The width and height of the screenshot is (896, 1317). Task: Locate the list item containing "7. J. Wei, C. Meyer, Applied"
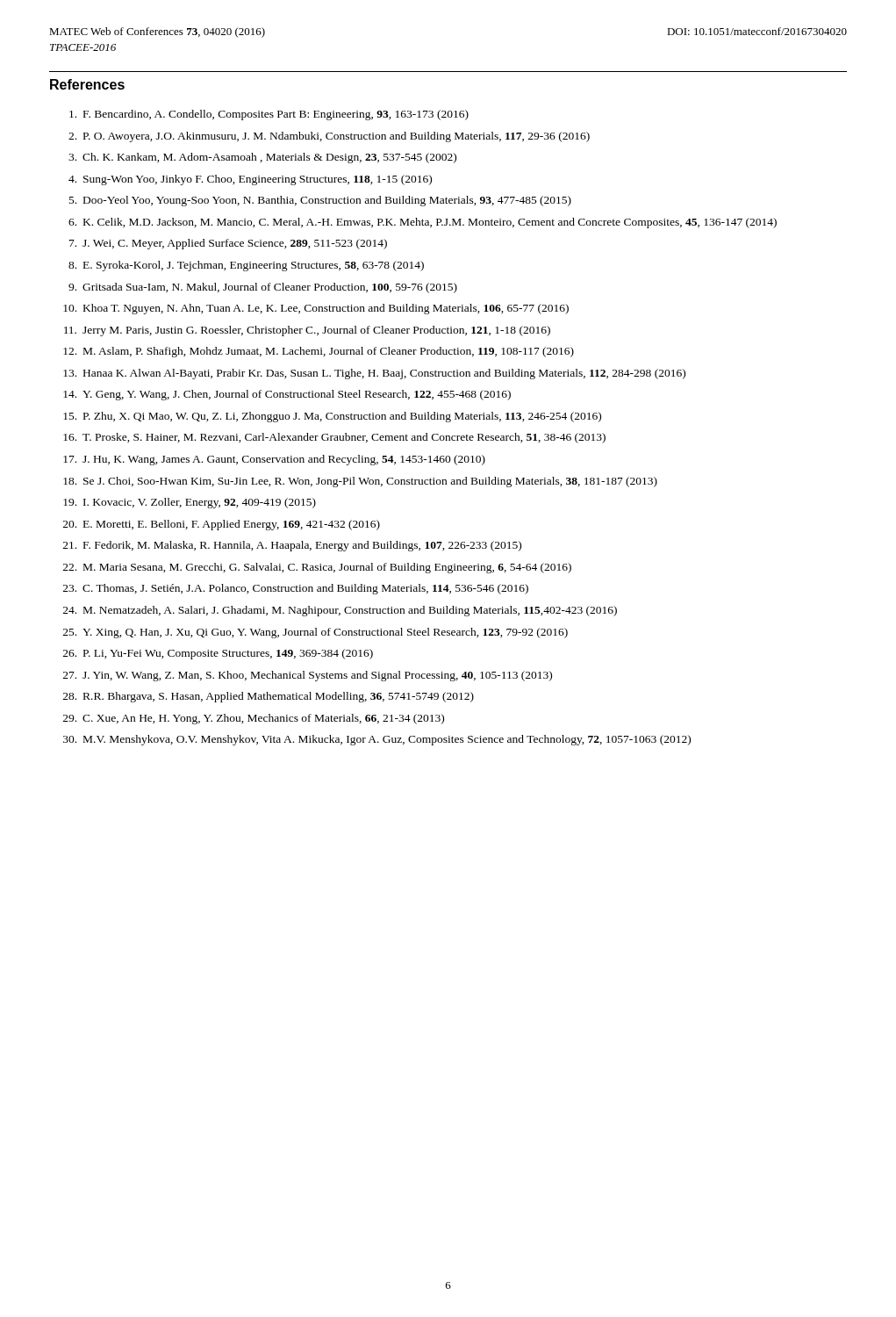click(x=228, y=244)
